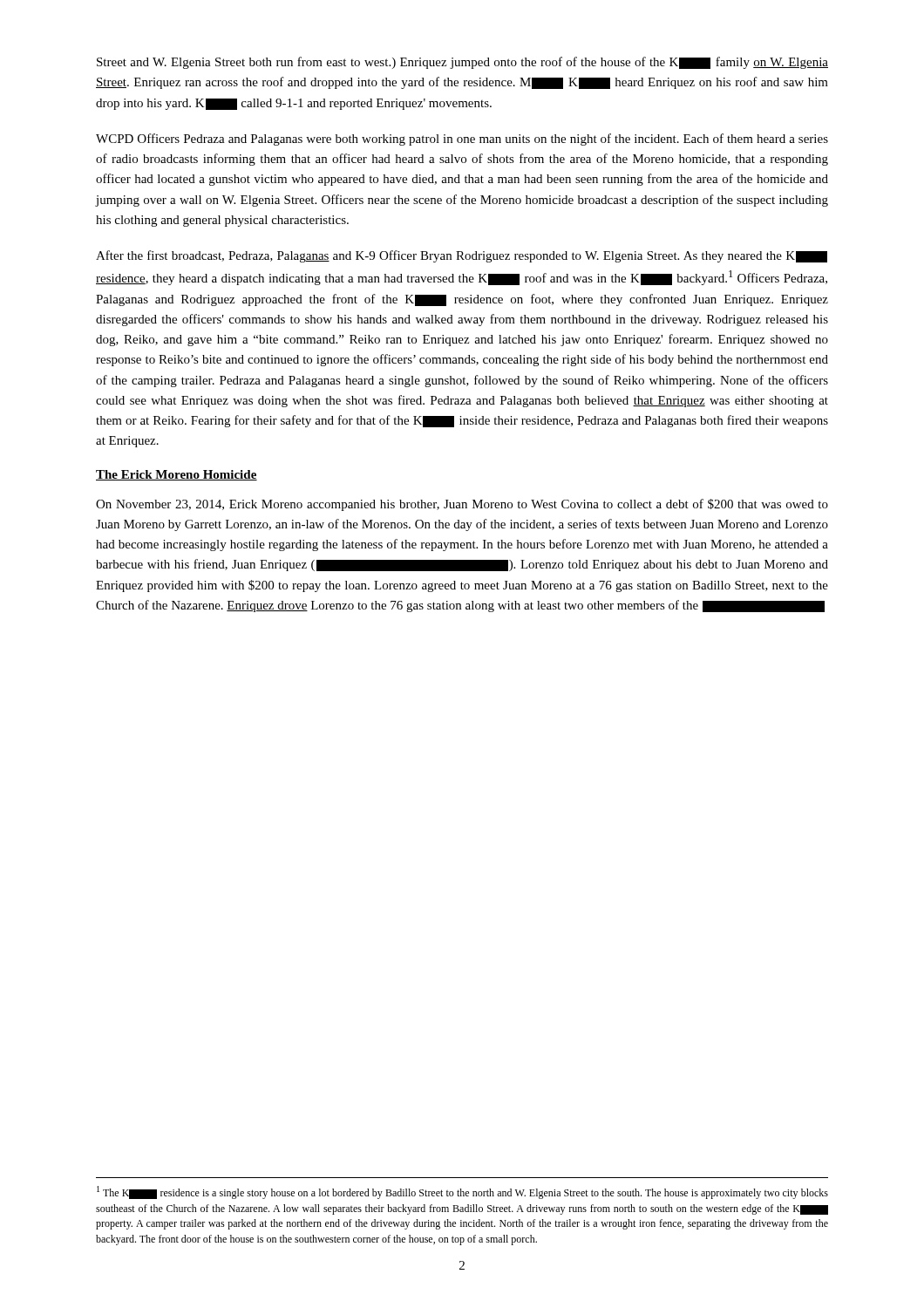
Task: Navigate to the element starting "1 The K residence is a single story"
Action: tap(462, 1215)
